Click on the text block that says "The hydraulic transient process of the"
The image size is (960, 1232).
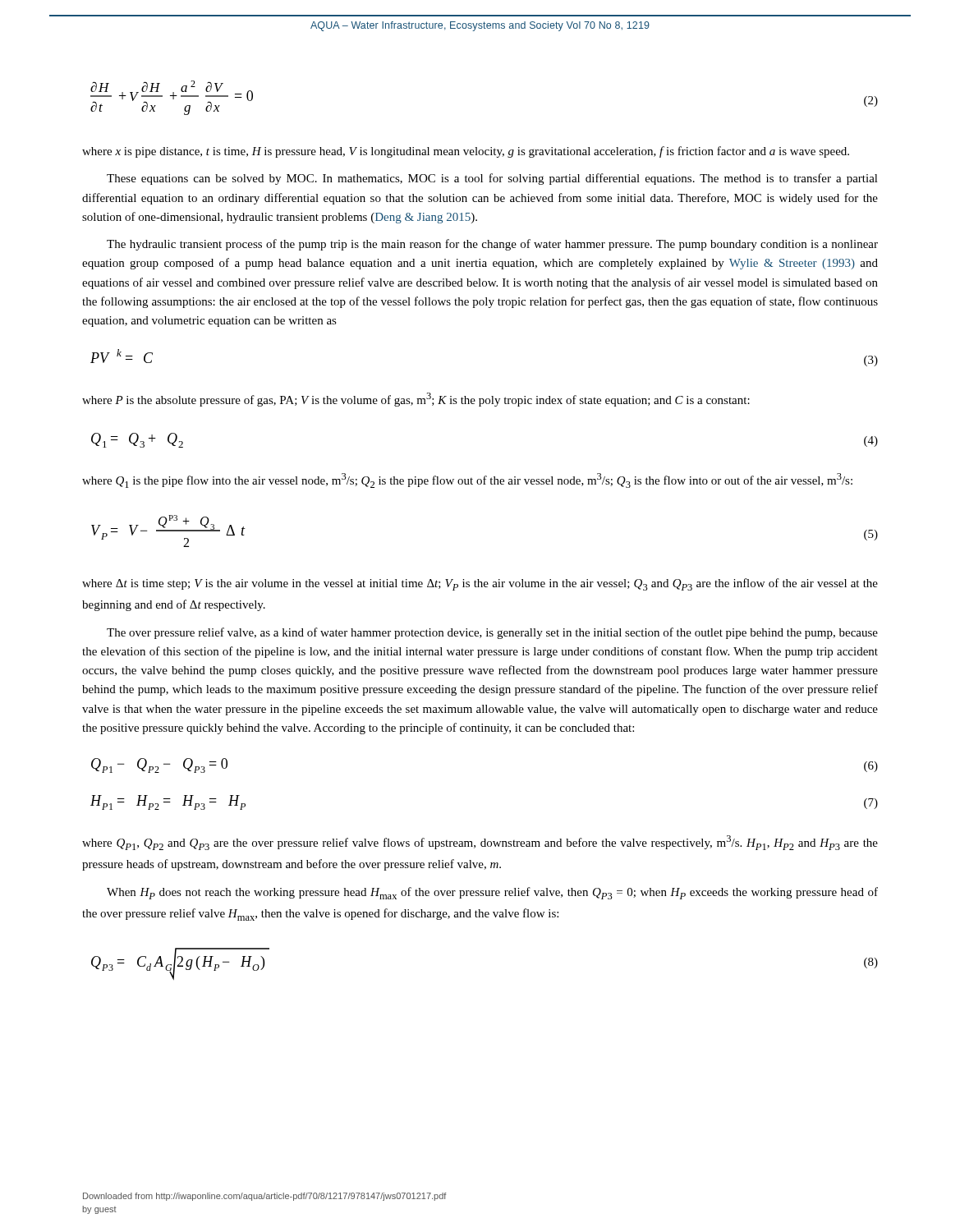(480, 282)
